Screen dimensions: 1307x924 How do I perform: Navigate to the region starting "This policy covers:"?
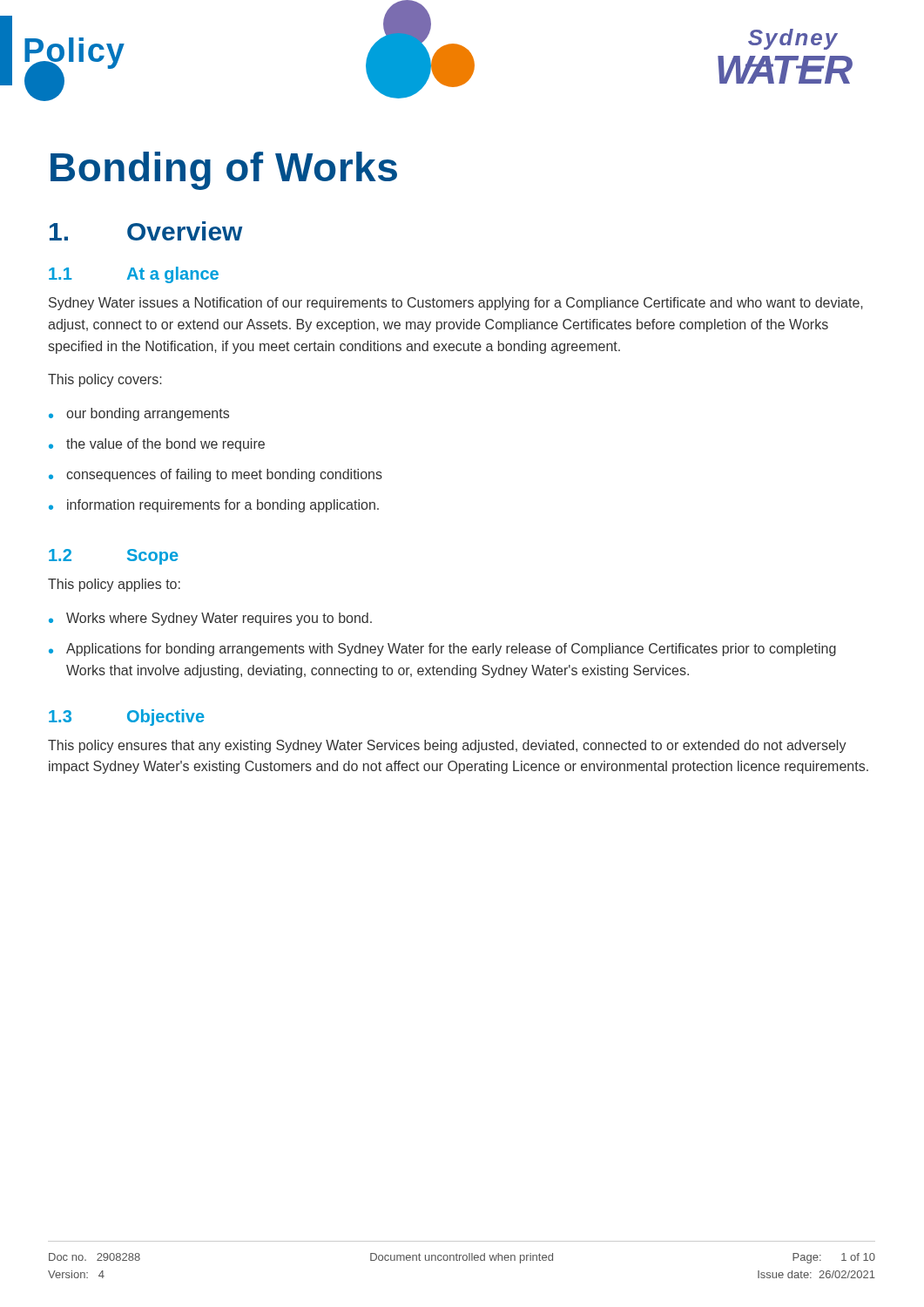click(x=105, y=380)
